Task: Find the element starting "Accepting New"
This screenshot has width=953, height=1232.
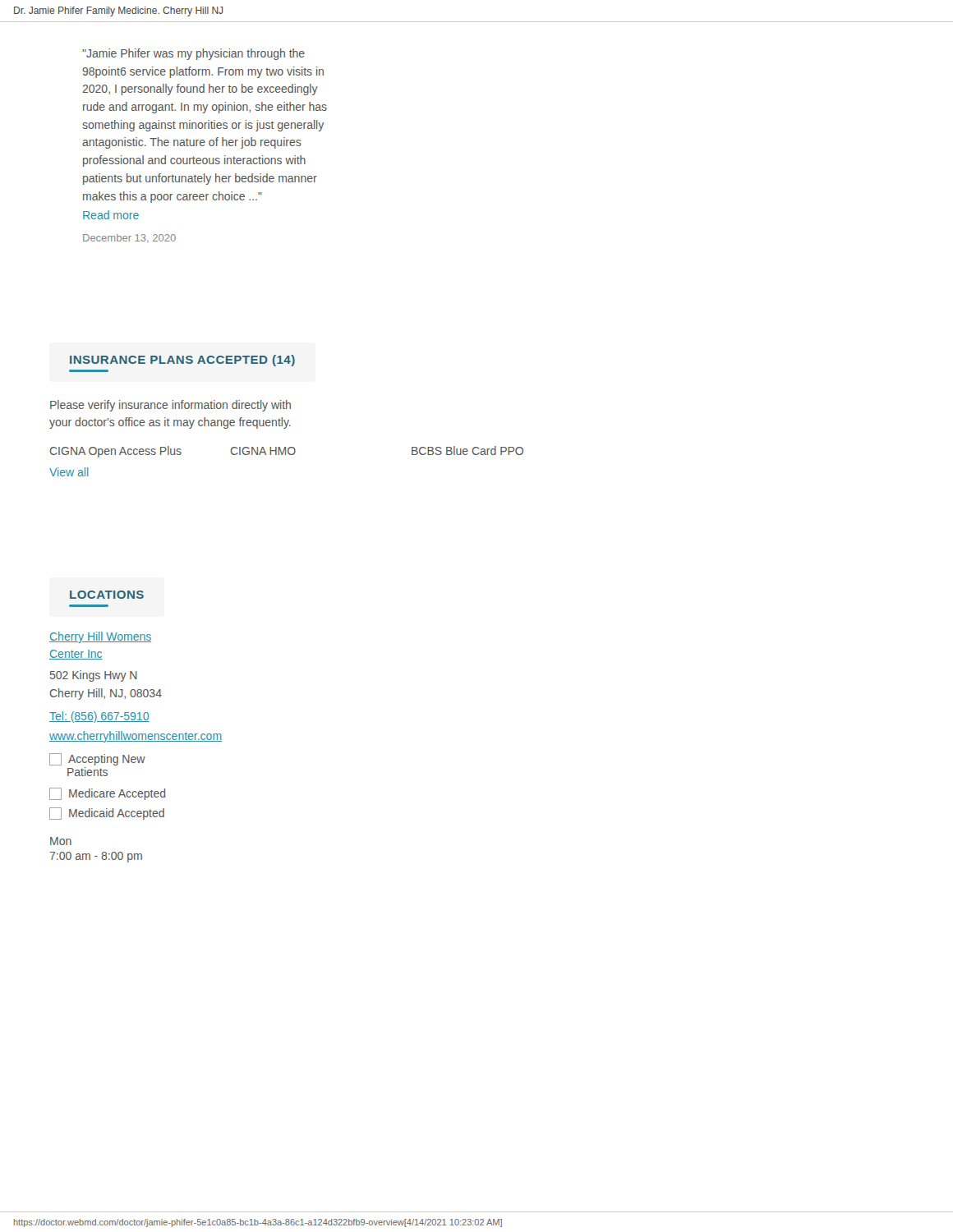Action: [97, 759]
